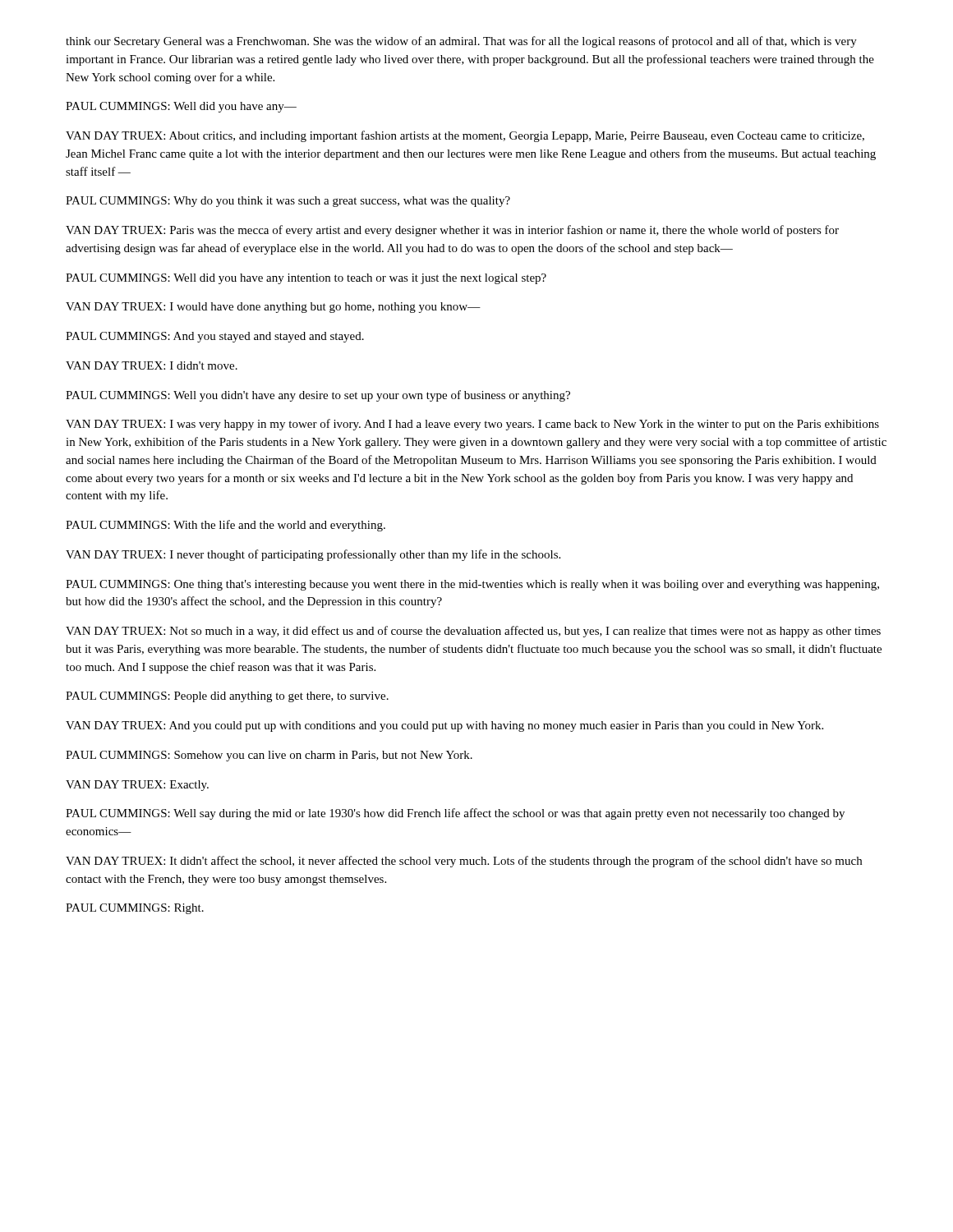
Task: Point to the element starting "VAN DAY TRUEX: And you could put up"
Action: click(445, 725)
